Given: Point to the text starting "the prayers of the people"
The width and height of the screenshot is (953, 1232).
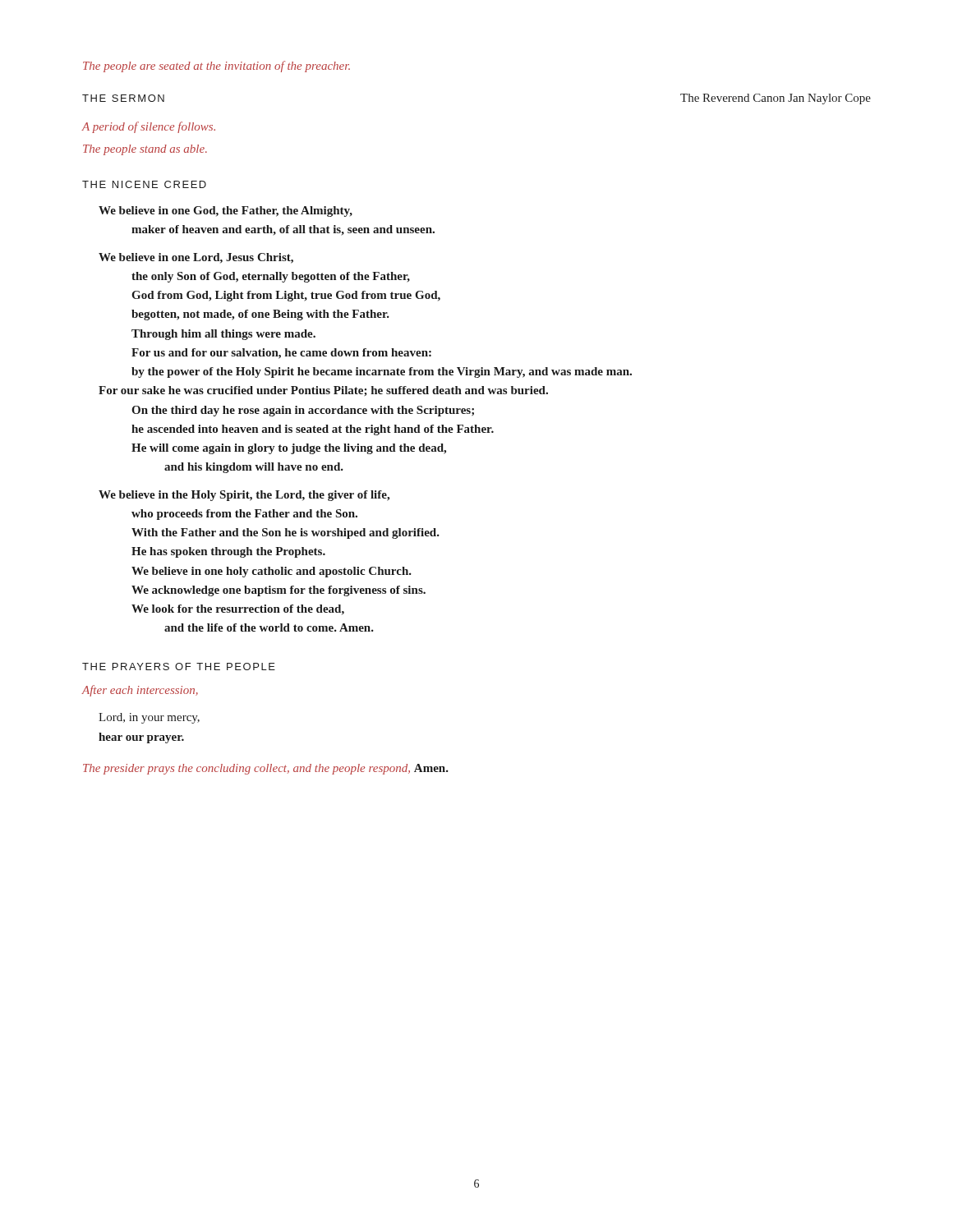Looking at the screenshot, I should [179, 666].
